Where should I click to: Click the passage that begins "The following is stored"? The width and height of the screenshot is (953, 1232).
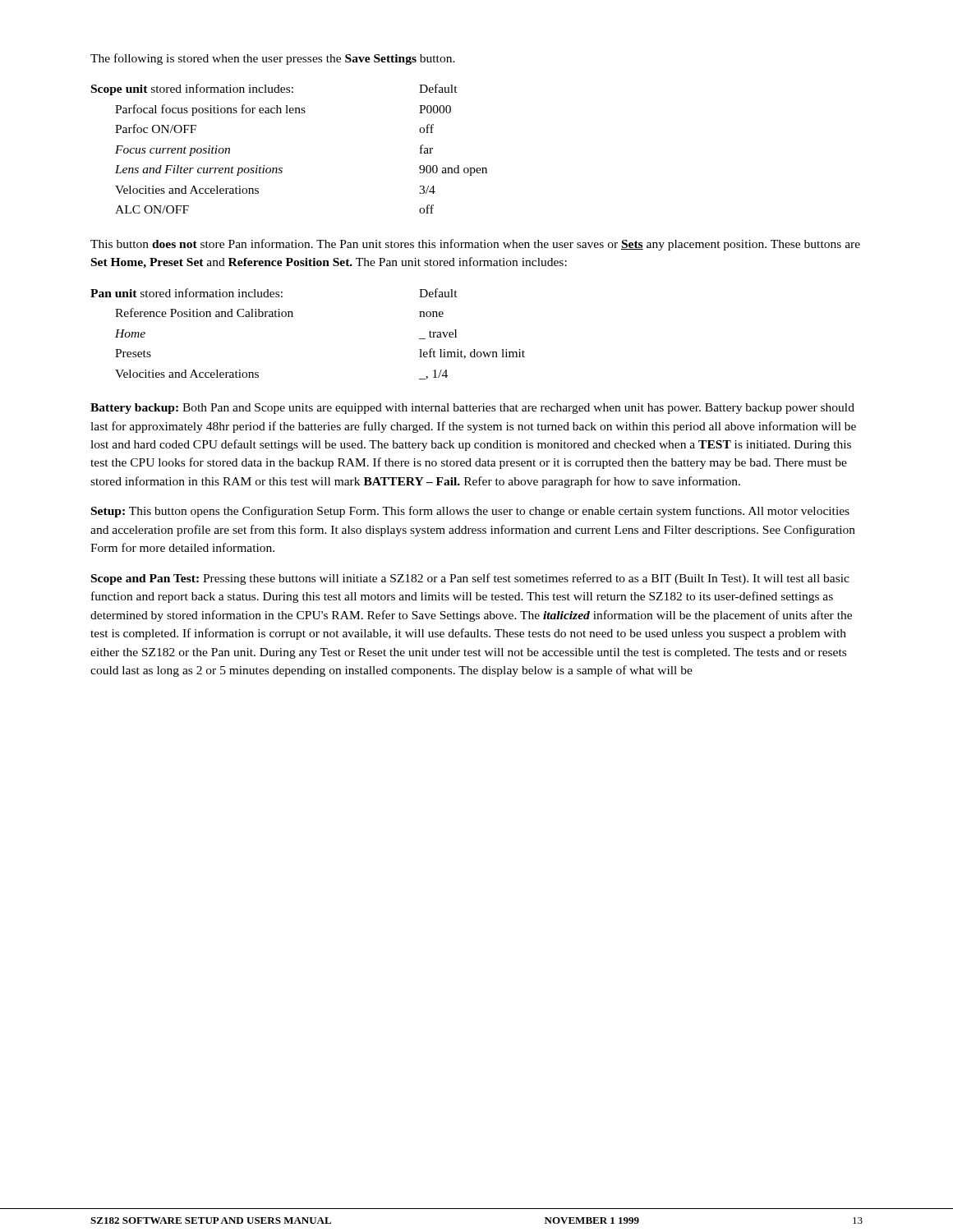click(273, 59)
